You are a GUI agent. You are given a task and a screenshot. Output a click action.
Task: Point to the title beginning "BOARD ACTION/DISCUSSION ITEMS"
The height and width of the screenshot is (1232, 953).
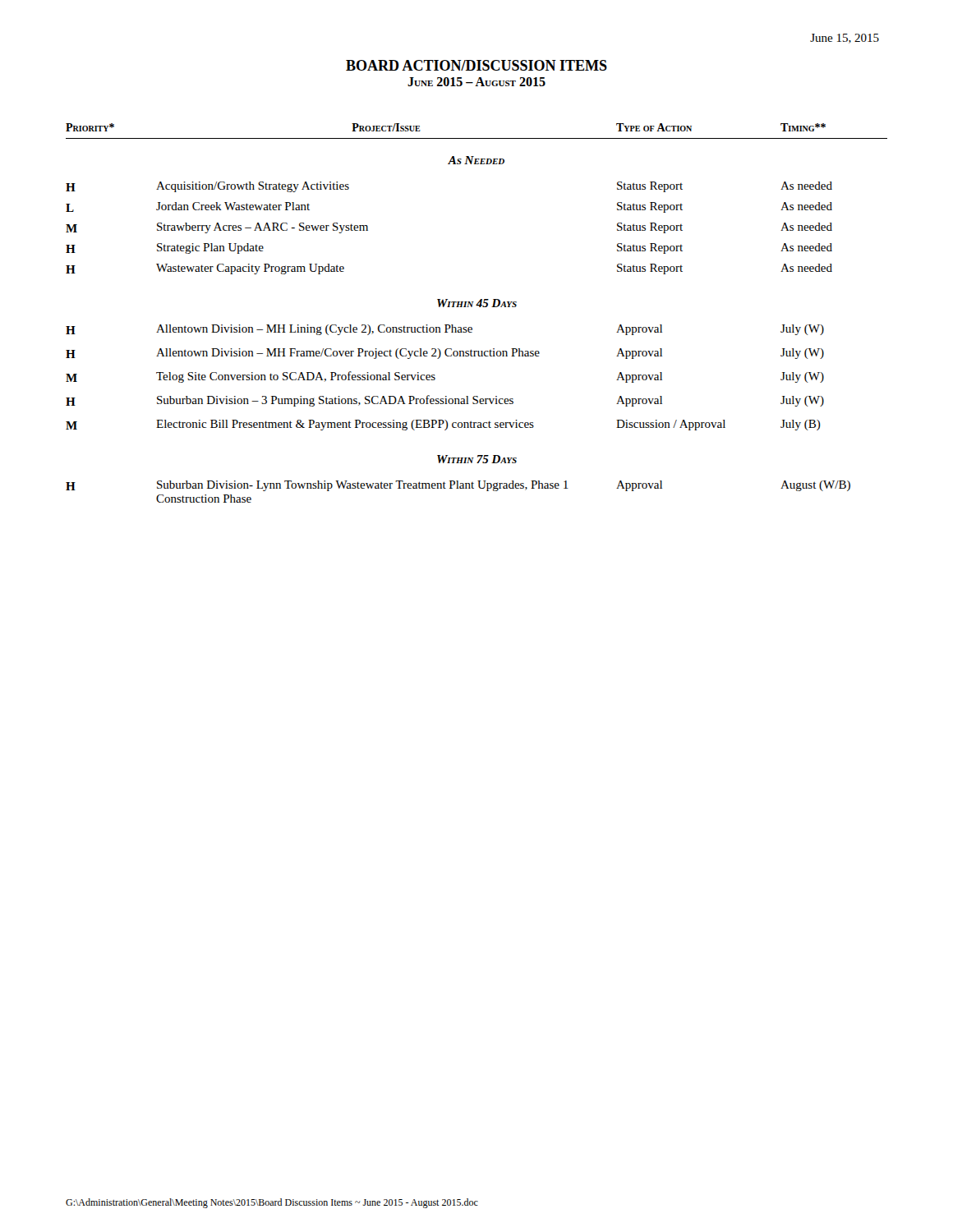(476, 74)
